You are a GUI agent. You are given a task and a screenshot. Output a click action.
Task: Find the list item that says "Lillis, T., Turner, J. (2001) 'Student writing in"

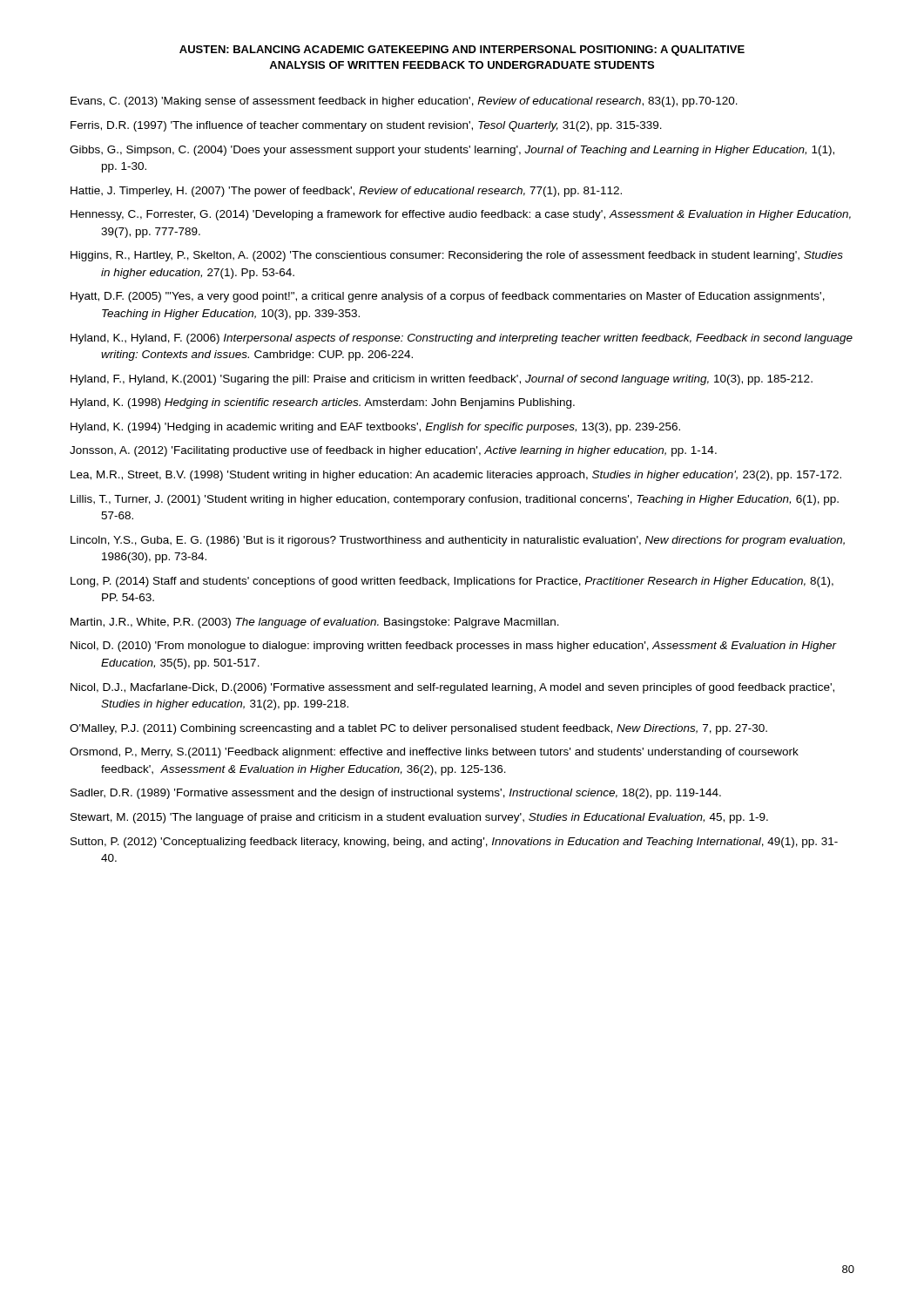(455, 507)
